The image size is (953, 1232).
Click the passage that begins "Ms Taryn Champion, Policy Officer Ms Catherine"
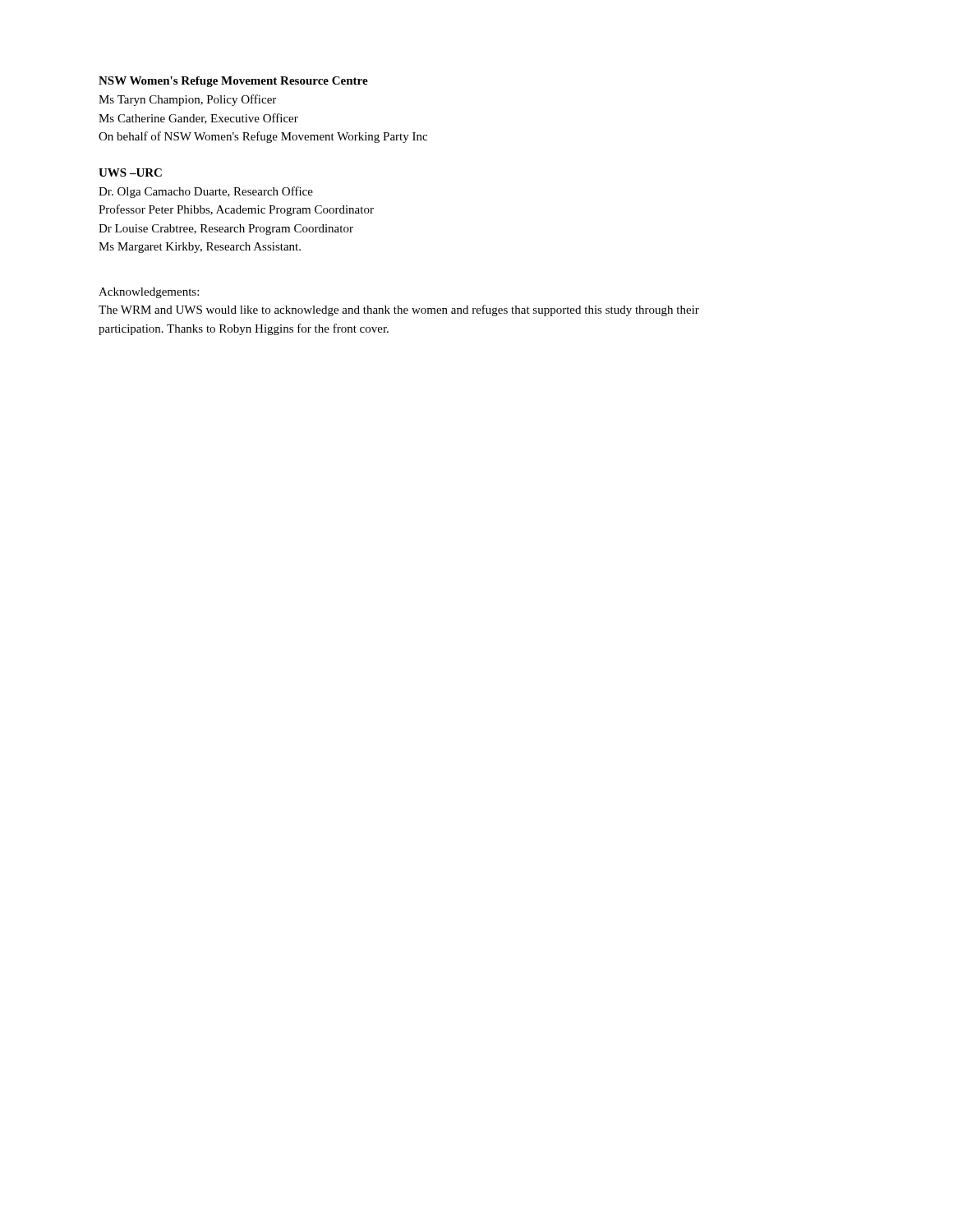263,118
